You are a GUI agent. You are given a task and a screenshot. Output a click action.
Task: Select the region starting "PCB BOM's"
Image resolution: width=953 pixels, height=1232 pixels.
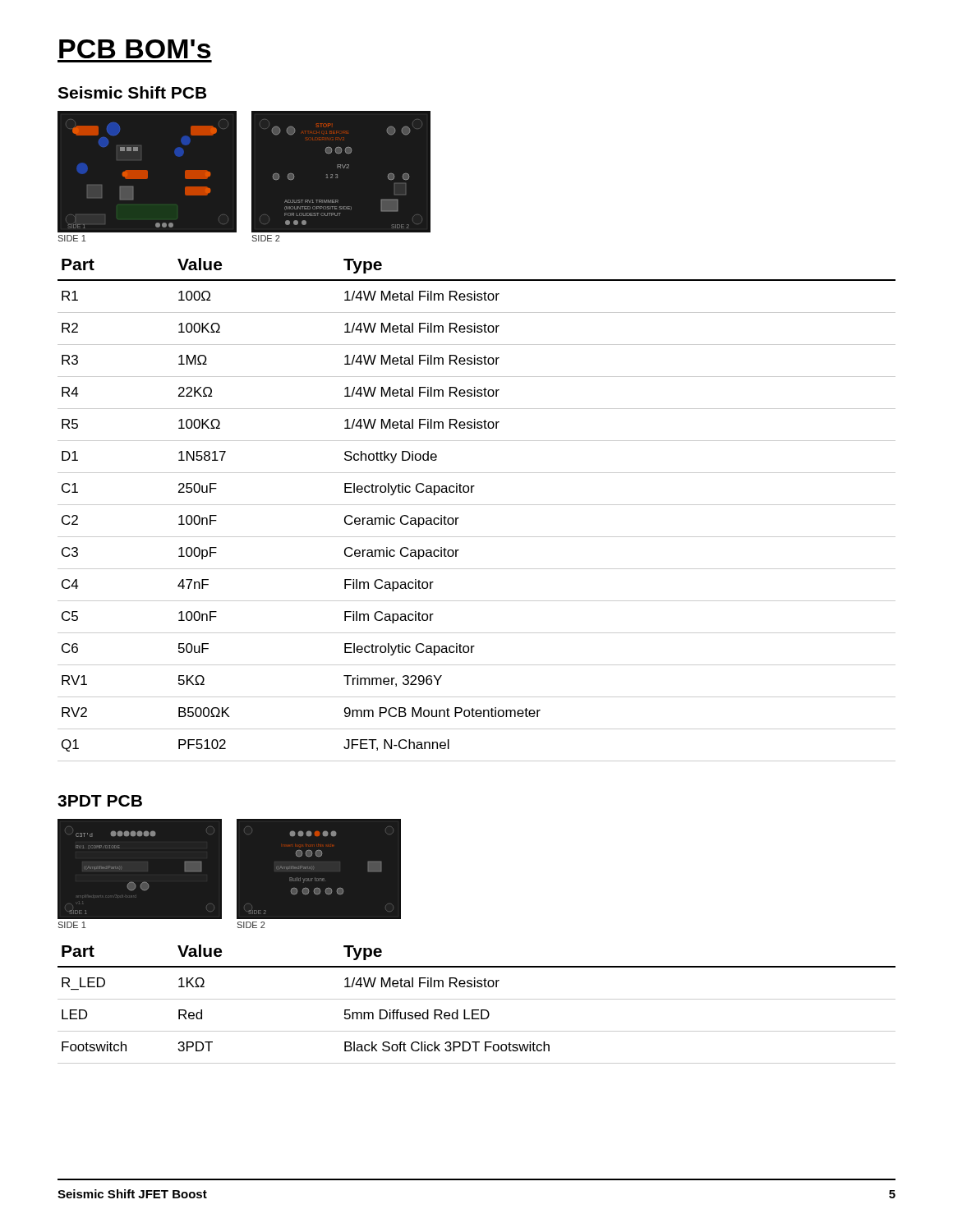click(135, 48)
